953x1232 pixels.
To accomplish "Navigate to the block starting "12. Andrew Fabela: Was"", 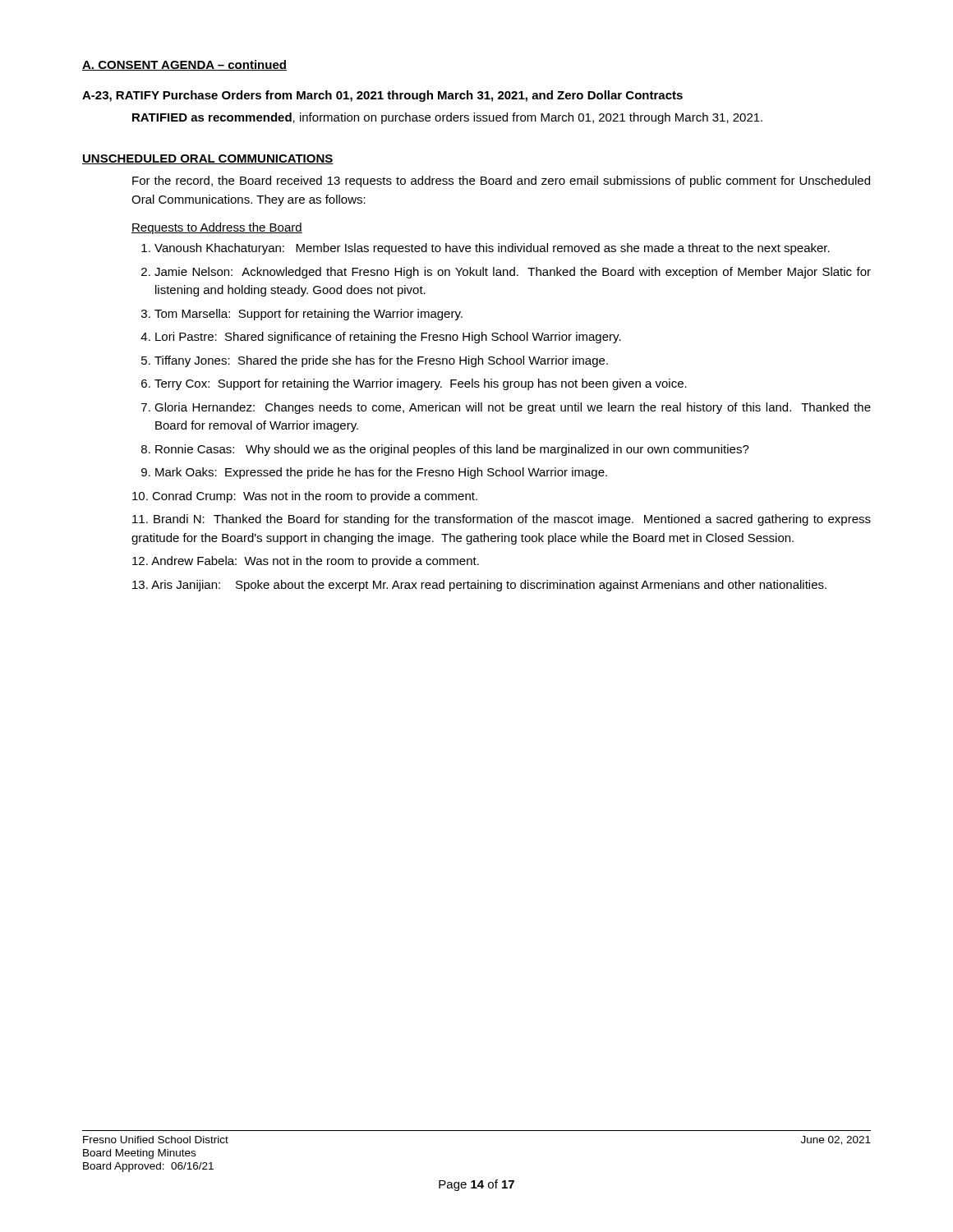I will (306, 561).
